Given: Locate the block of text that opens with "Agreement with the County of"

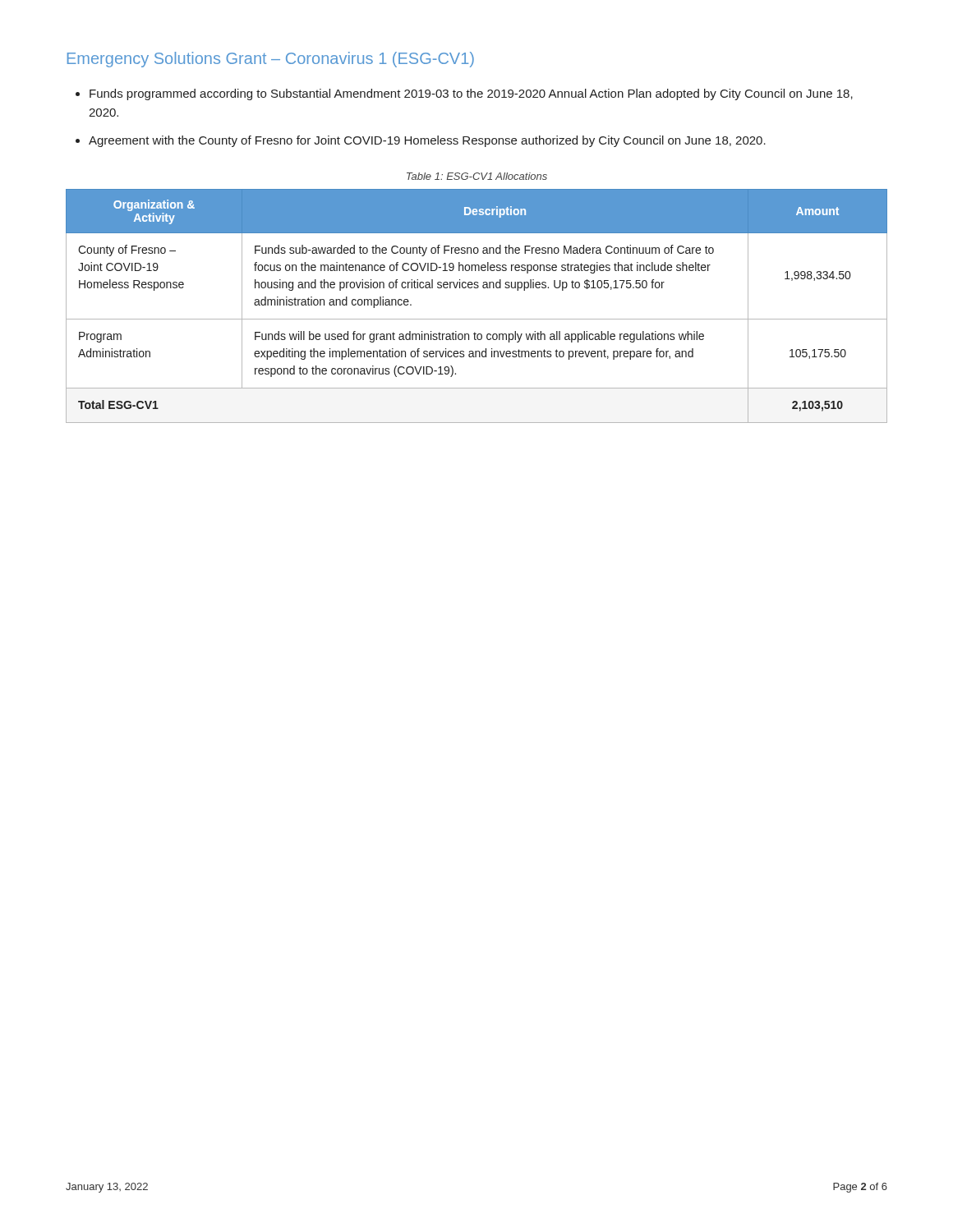Looking at the screenshot, I should [427, 140].
